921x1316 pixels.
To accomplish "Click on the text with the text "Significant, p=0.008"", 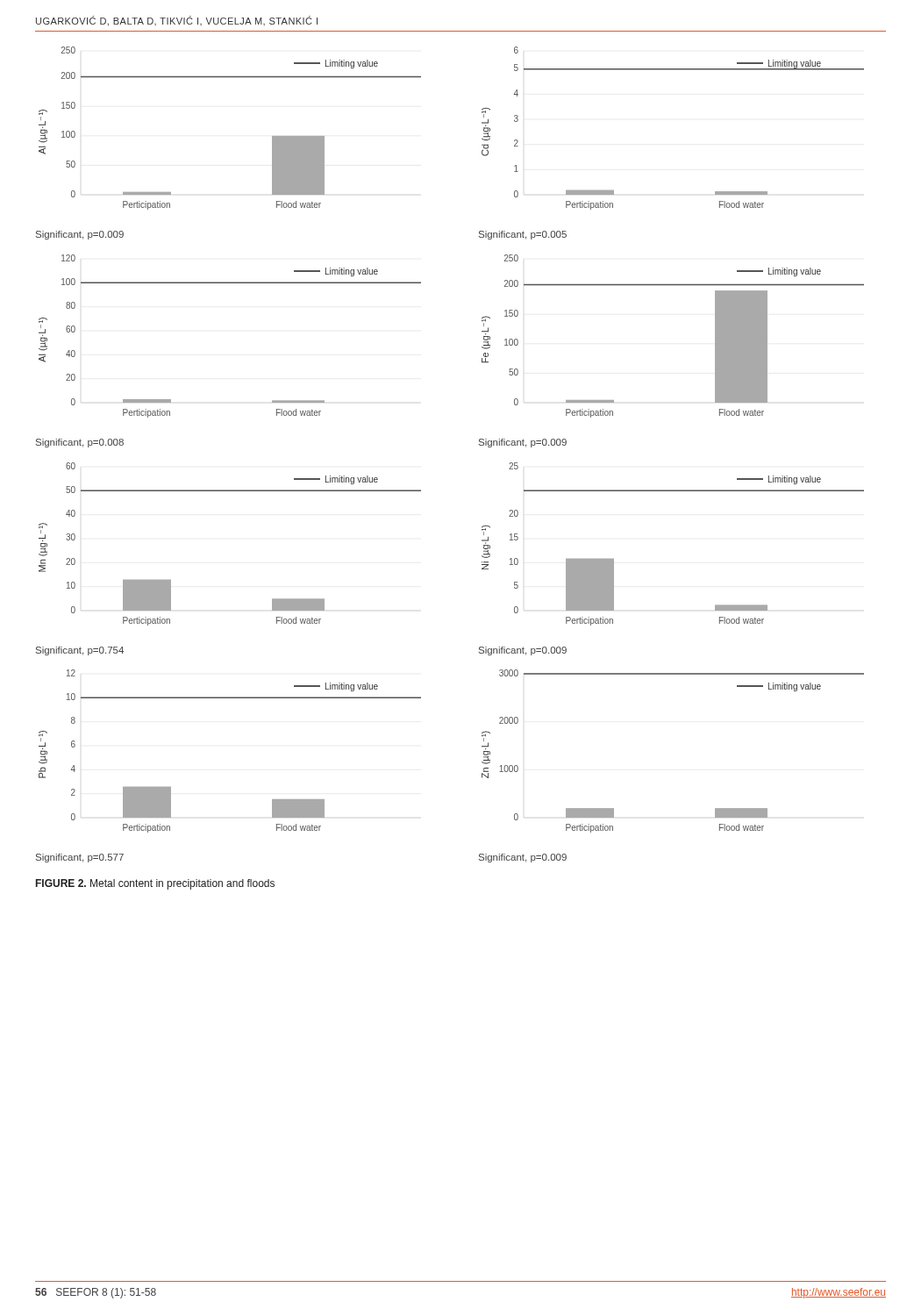I will [80, 442].
